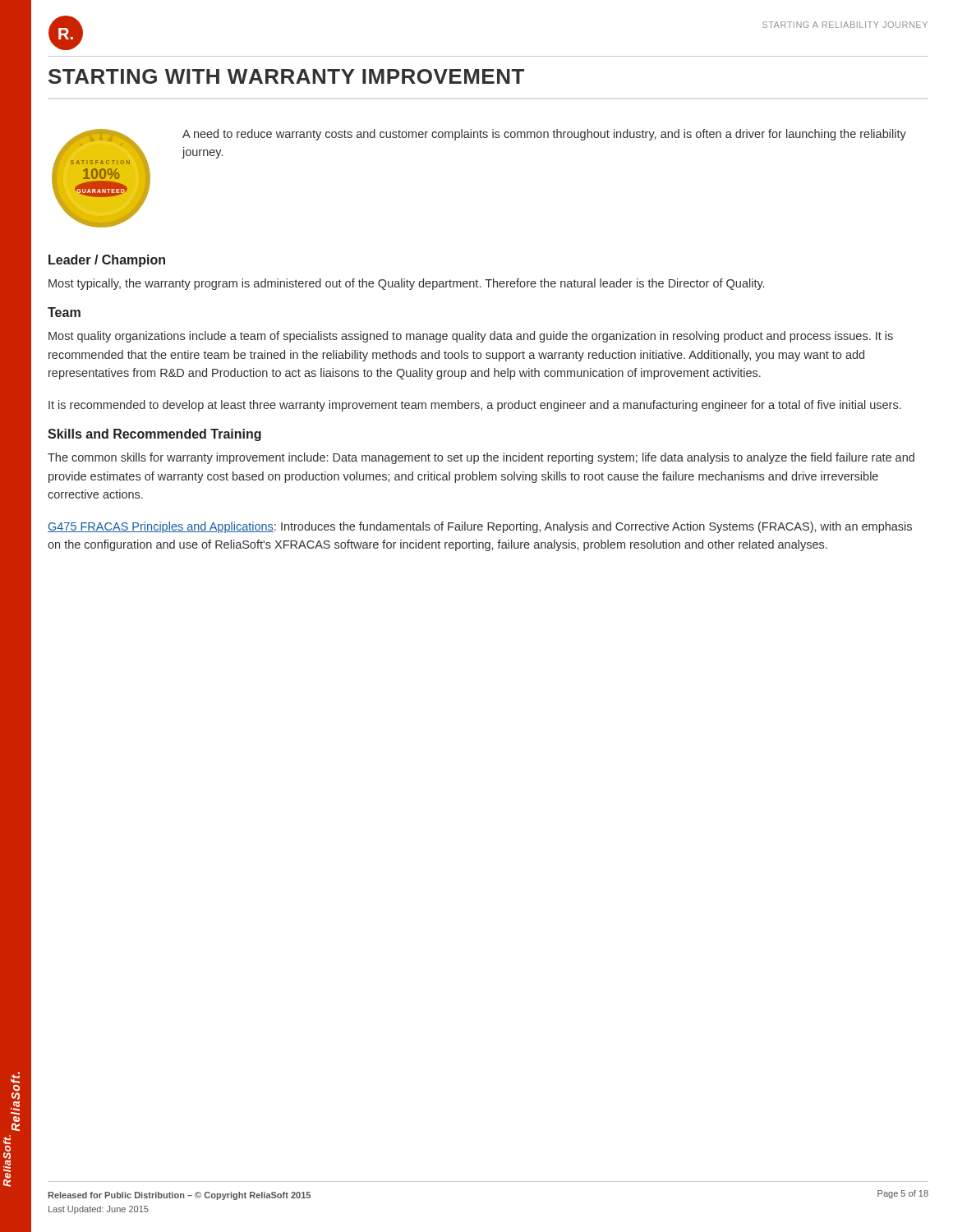Locate the text block that reads "Most typically, the warranty"
This screenshot has height=1232, width=953.
[x=407, y=283]
